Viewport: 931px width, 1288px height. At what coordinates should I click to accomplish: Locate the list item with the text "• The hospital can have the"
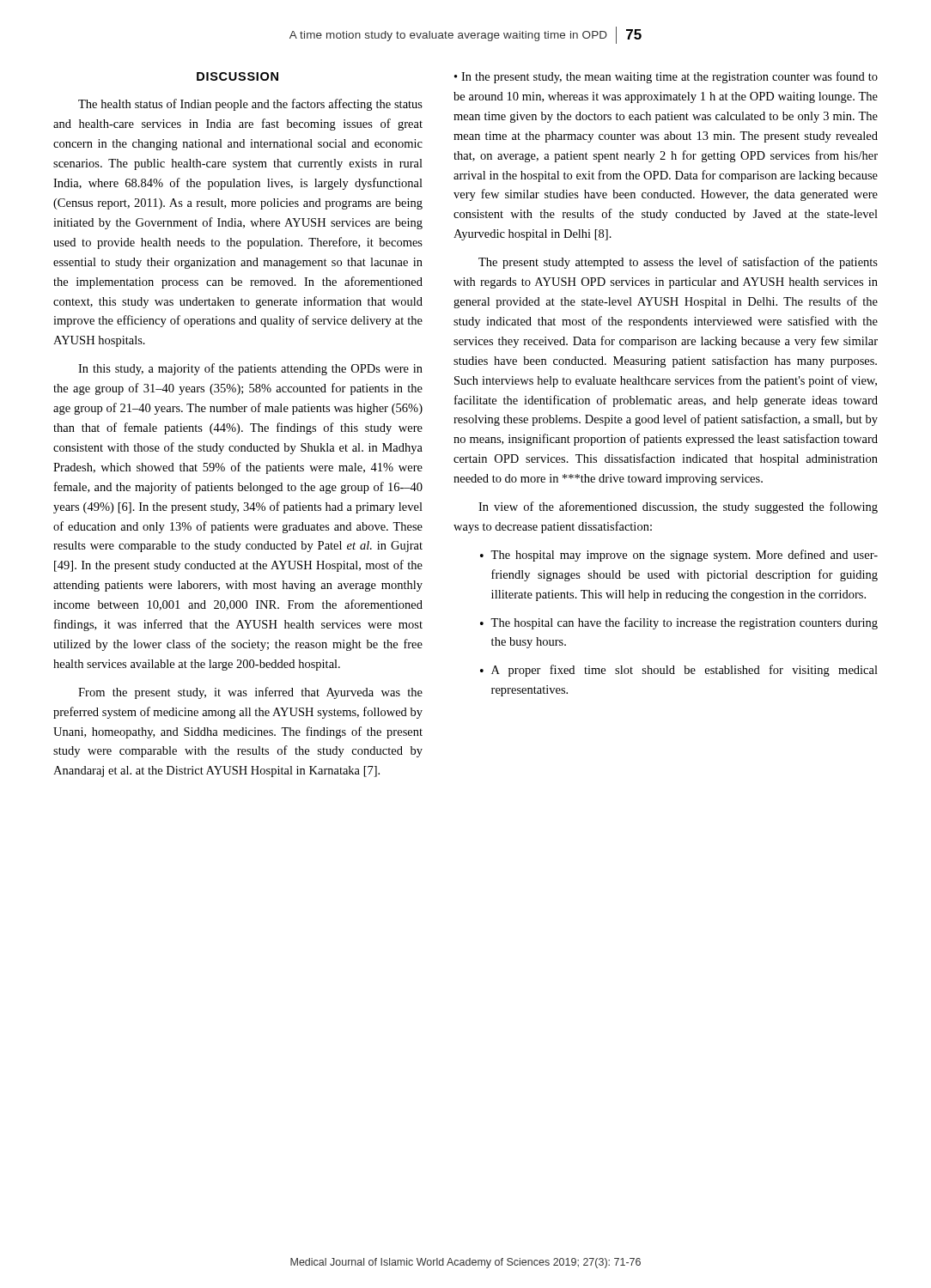[x=679, y=632]
